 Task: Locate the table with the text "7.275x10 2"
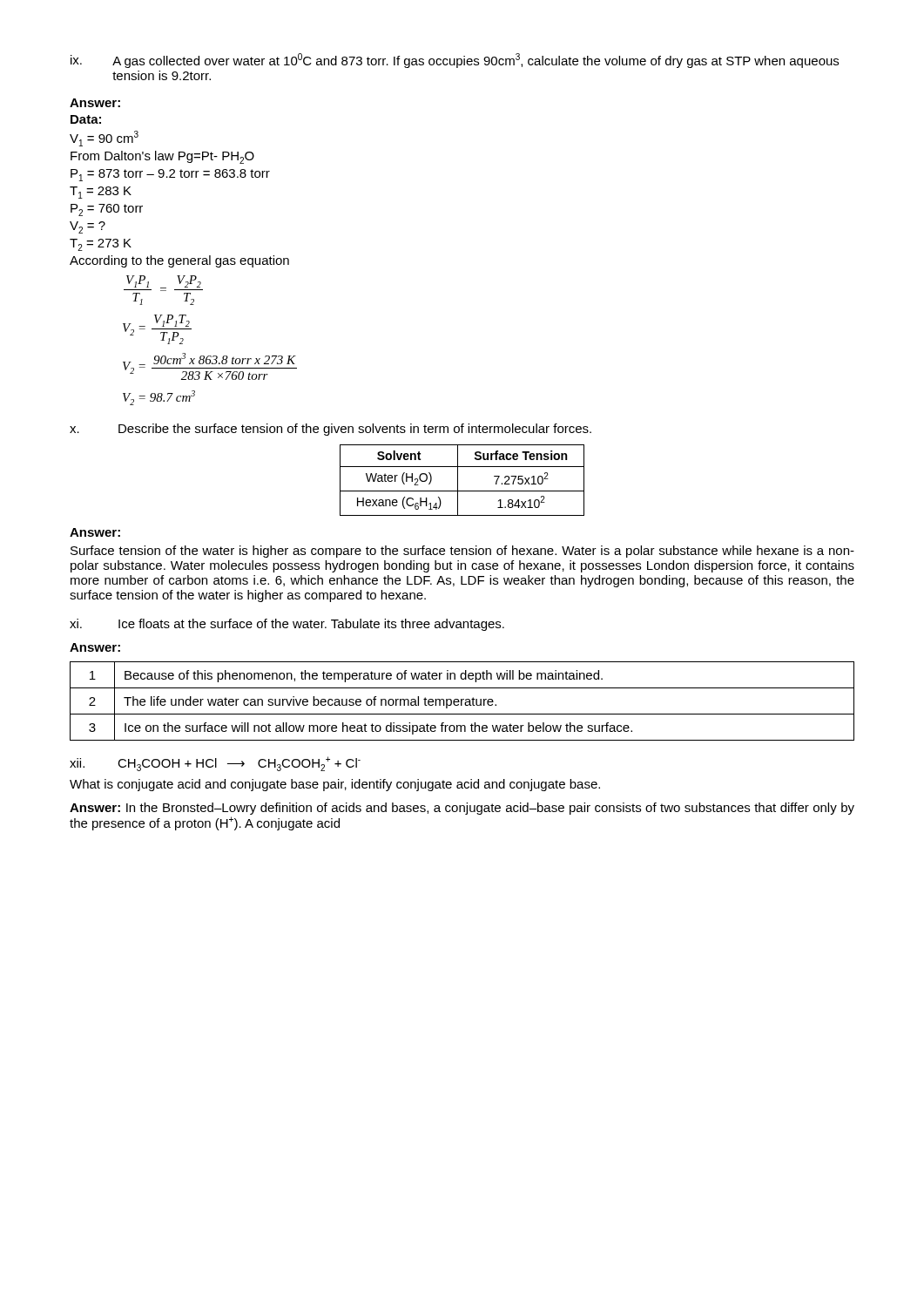tap(462, 480)
